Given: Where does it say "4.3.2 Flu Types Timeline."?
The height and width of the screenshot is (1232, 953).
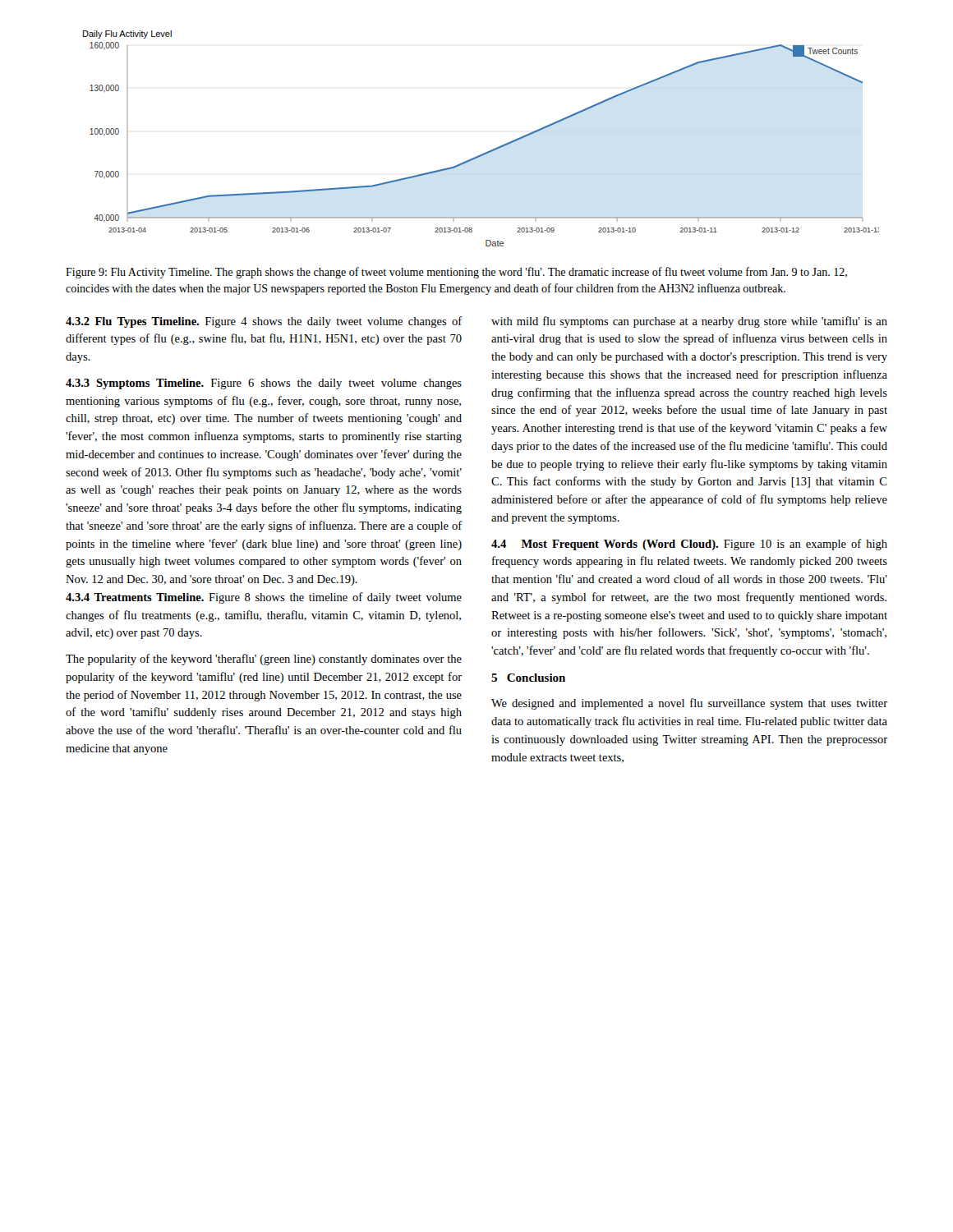Looking at the screenshot, I should click(133, 321).
